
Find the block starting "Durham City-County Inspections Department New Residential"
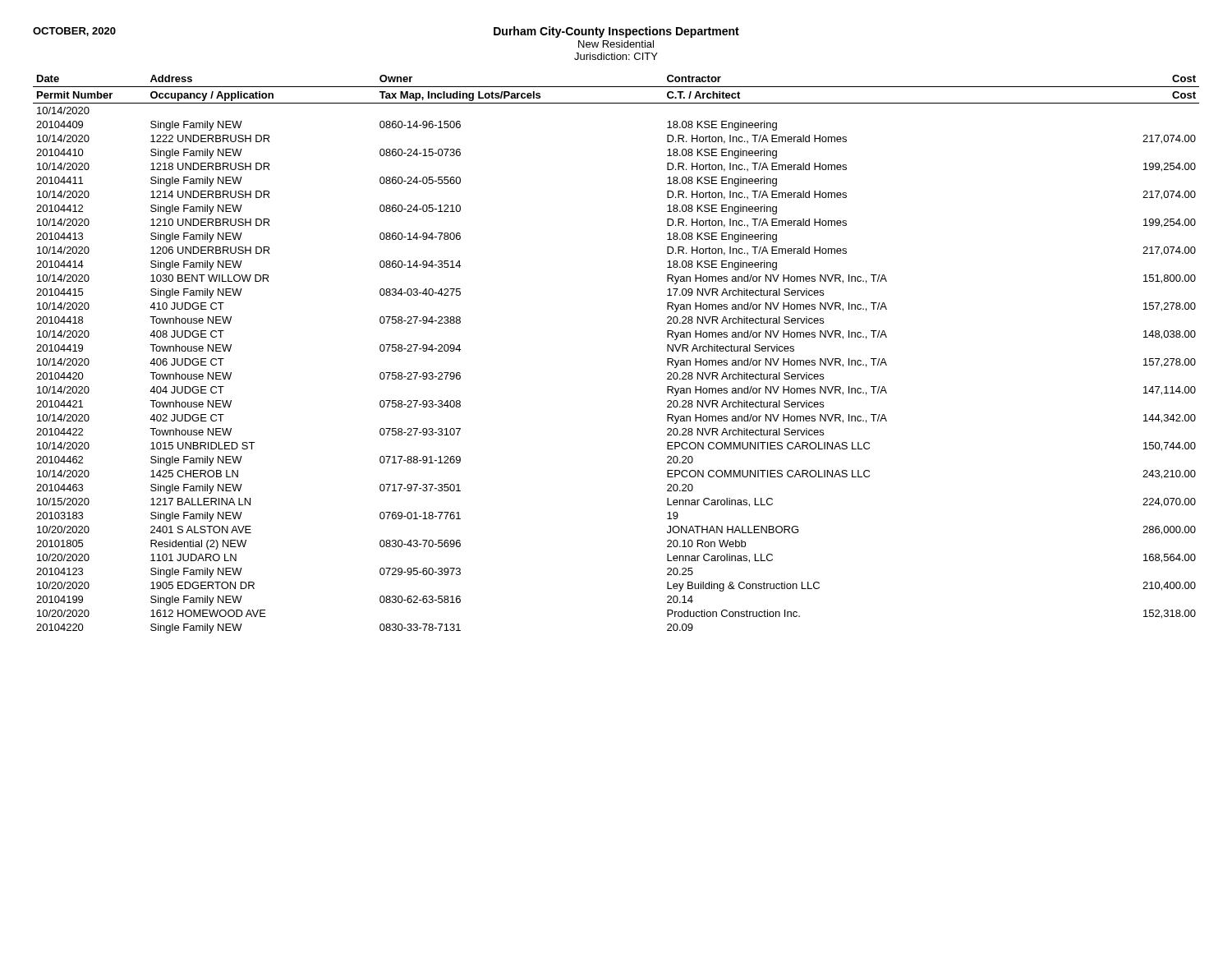[616, 44]
